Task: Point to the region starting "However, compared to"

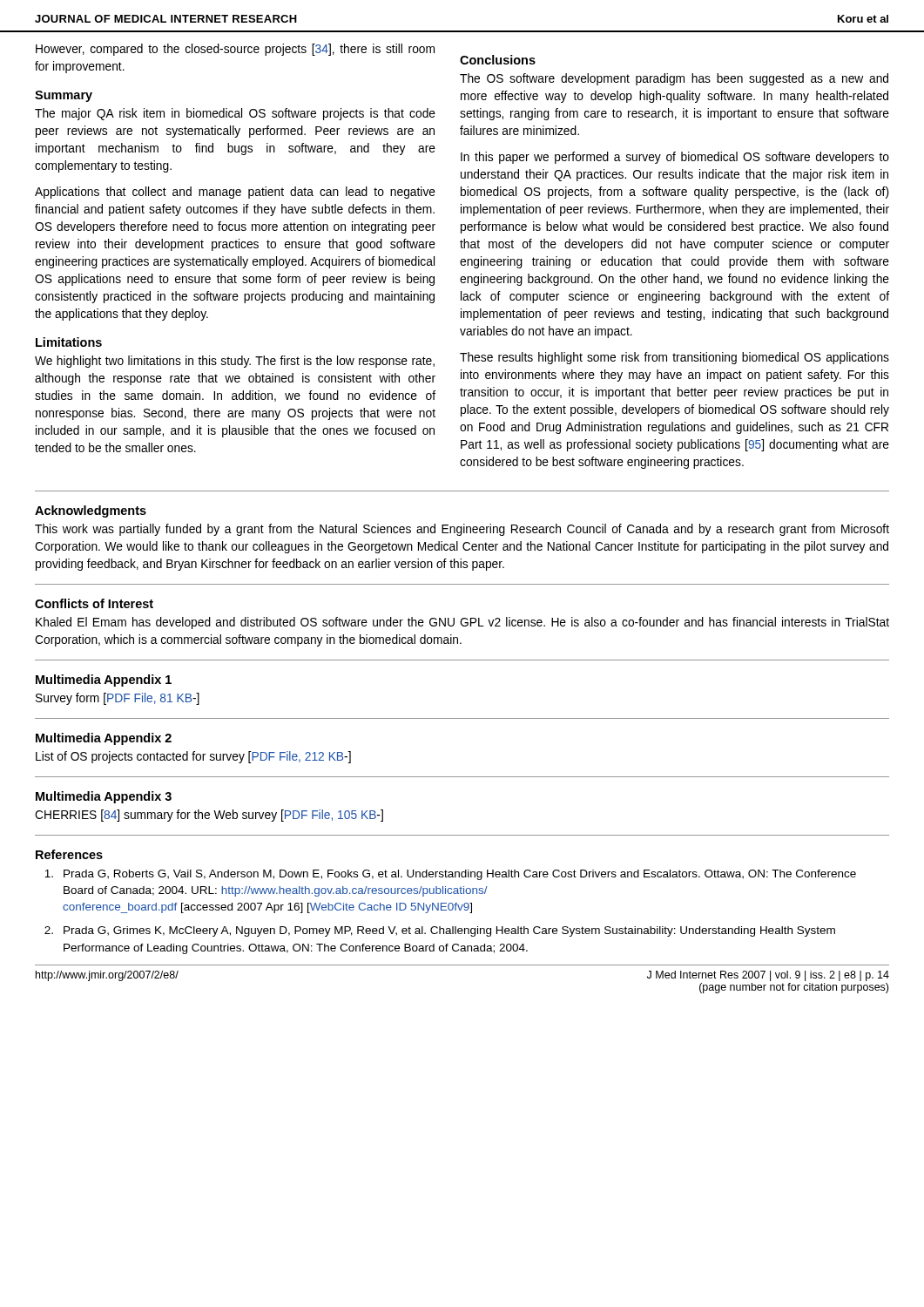Action: click(x=235, y=58)
